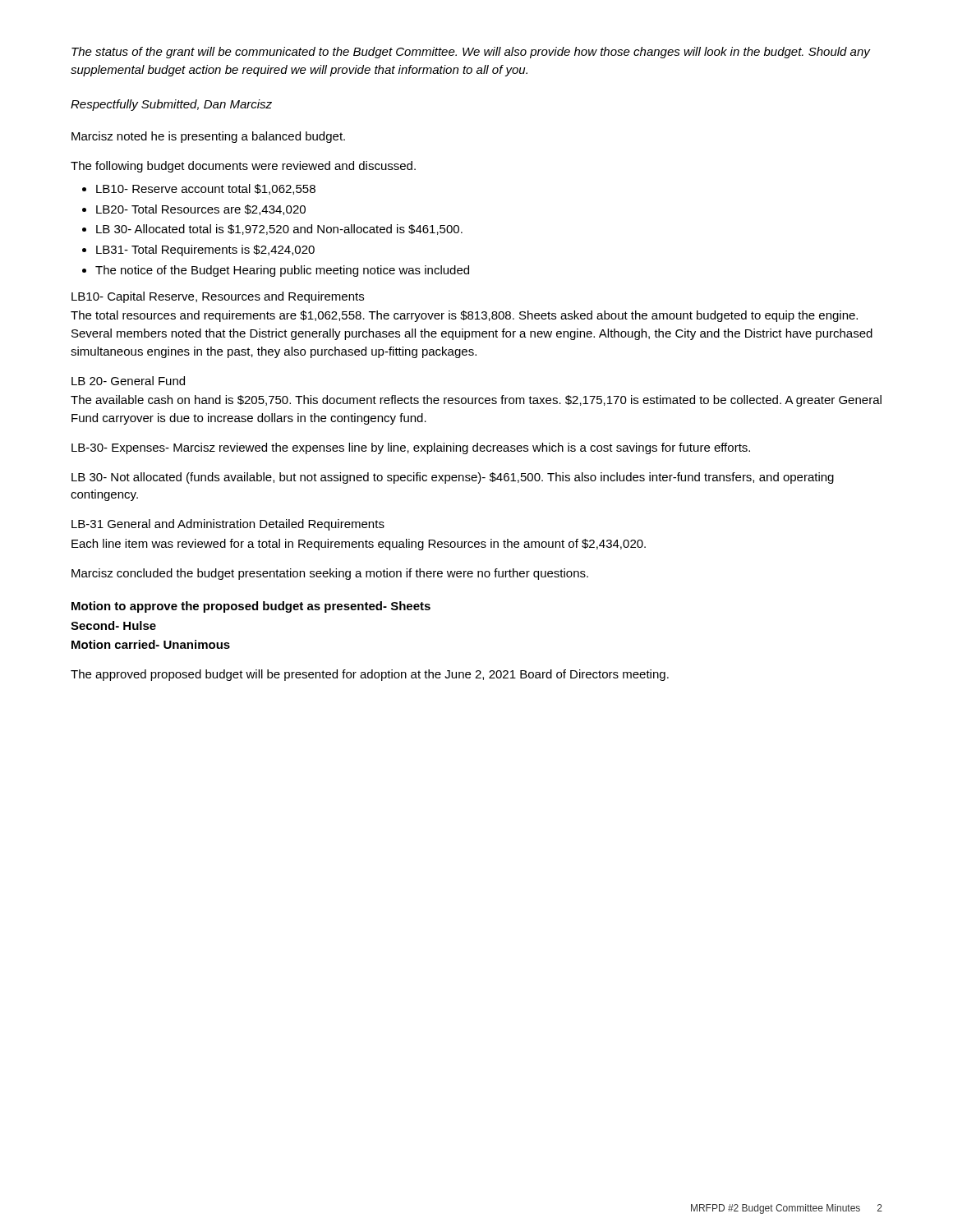953x1232 pixels.
Task: Select the section header with the text "LB-31 General and"
Action: pyautogui.click(x=228, y=524)
